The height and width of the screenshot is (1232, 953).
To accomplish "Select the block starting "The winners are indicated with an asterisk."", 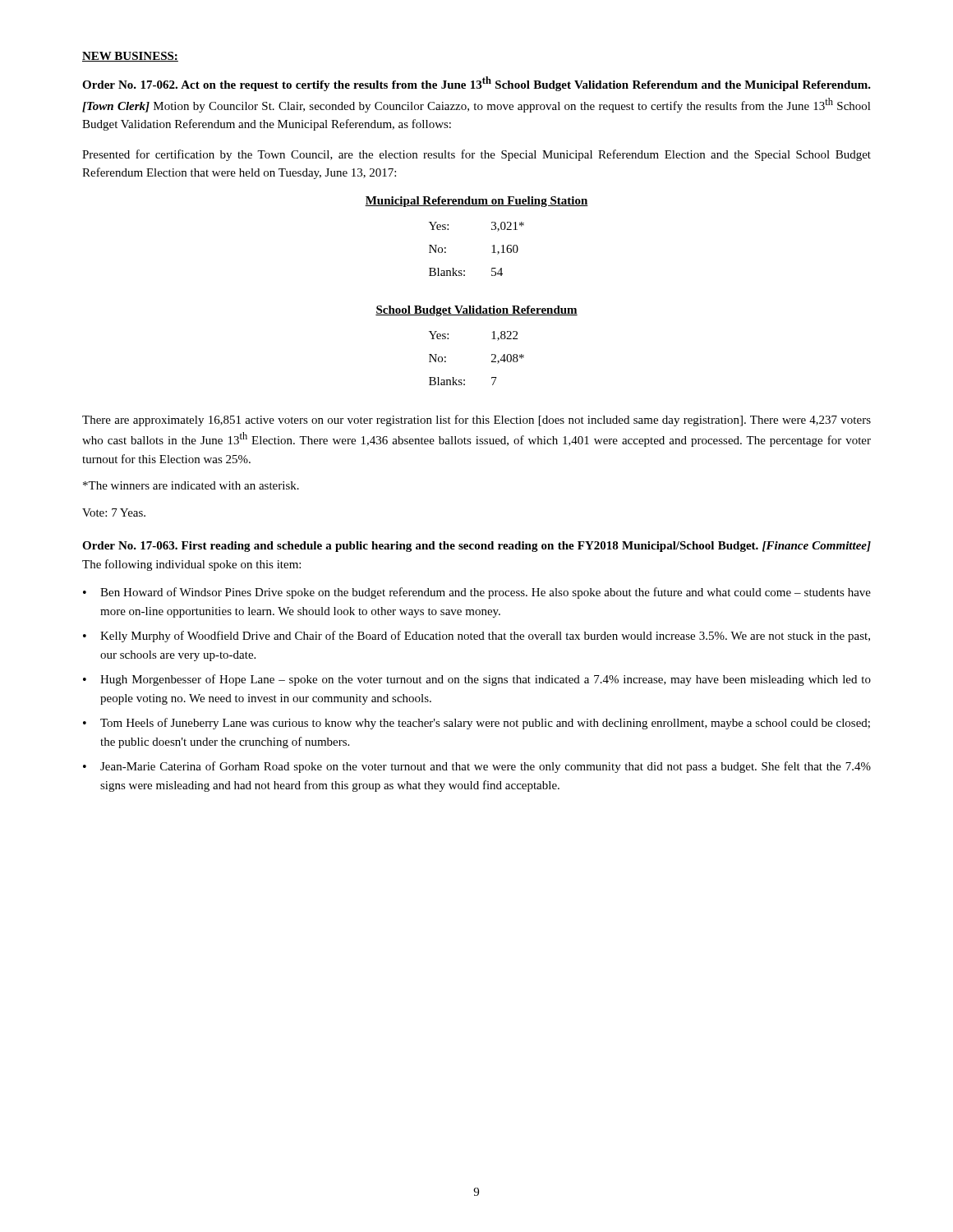I will pyautogui.click(x=191, y=485).
